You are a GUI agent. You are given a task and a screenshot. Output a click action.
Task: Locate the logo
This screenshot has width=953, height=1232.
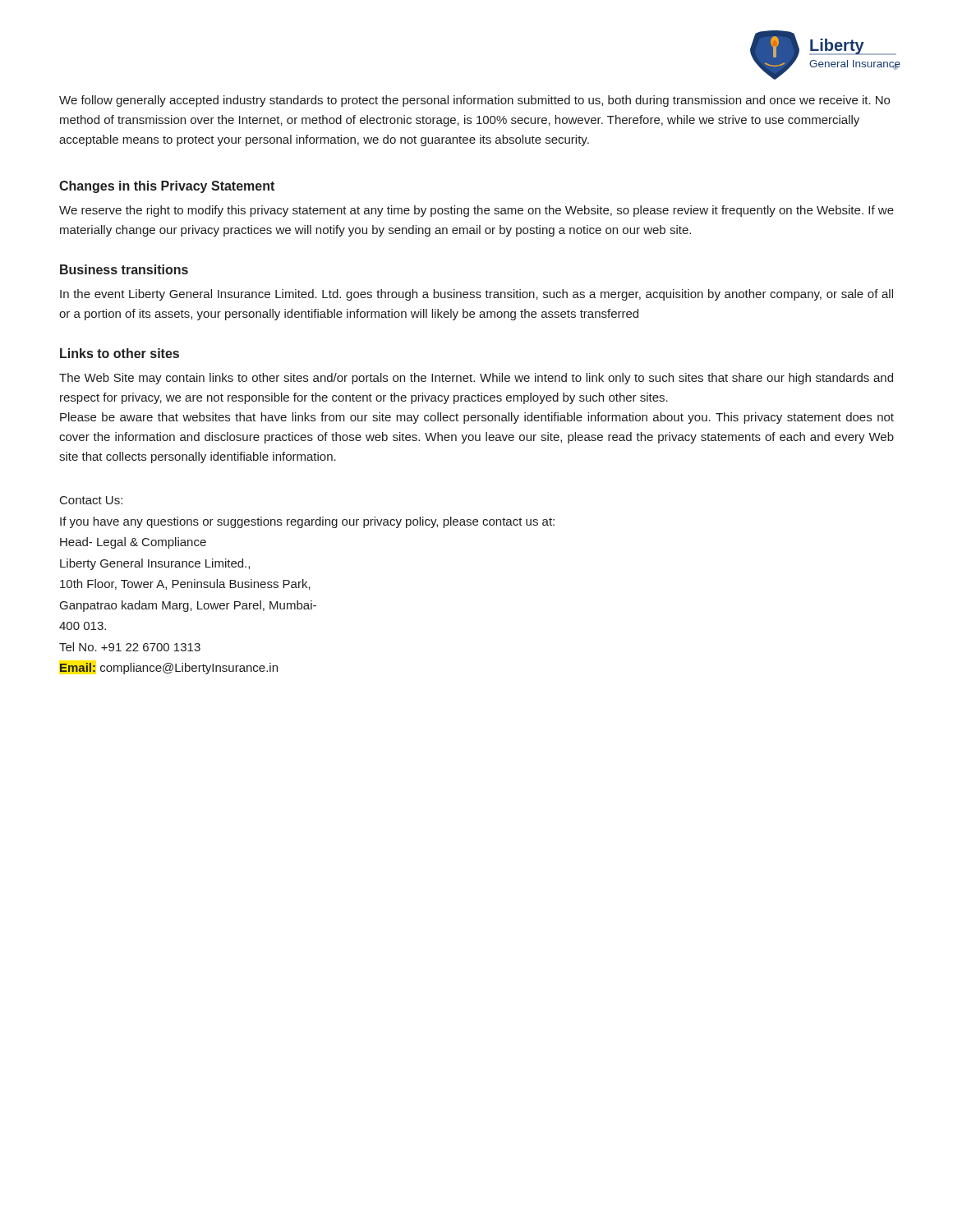tap(826, 59)
